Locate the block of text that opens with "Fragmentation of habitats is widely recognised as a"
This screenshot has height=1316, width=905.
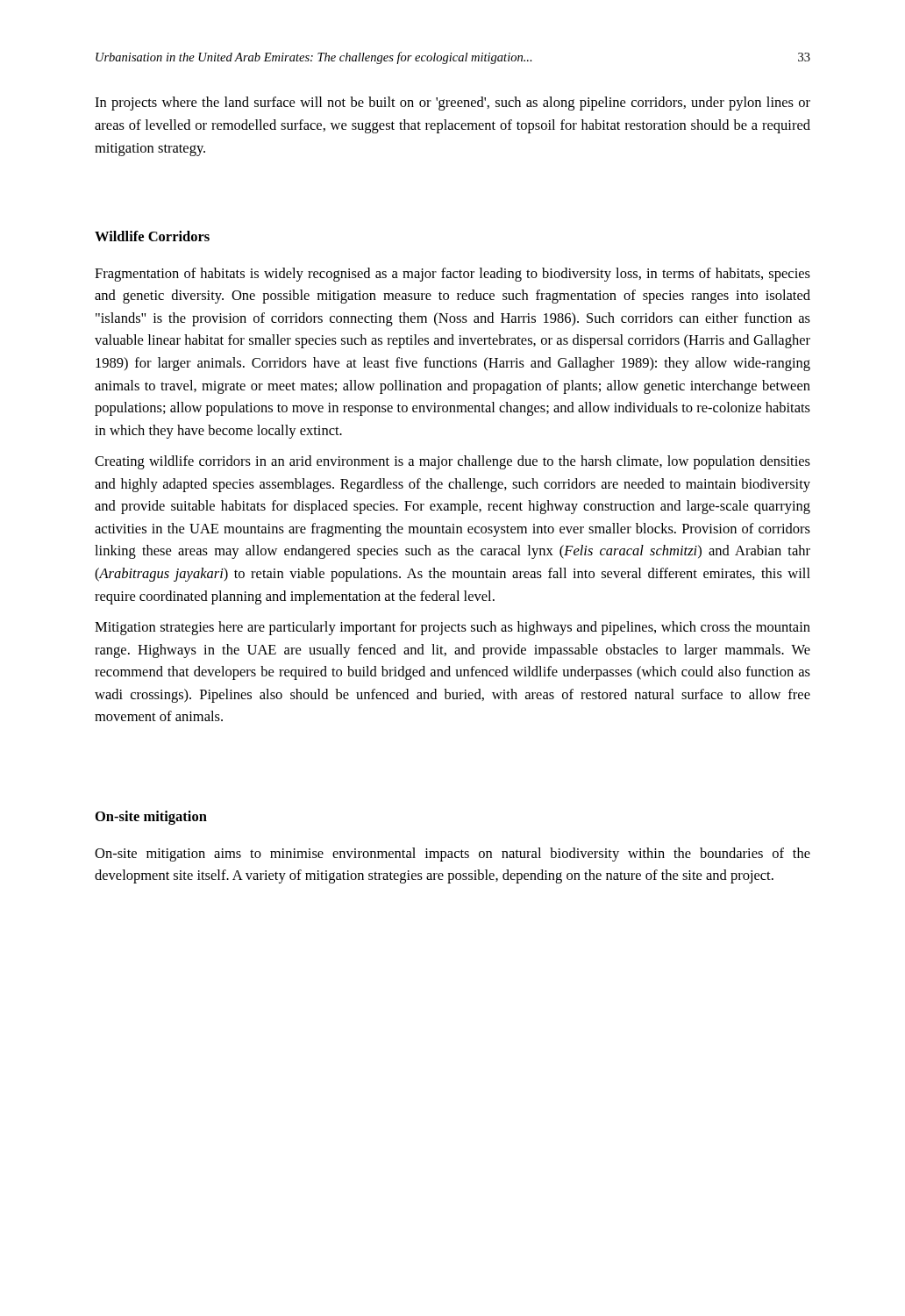point(452,352)
